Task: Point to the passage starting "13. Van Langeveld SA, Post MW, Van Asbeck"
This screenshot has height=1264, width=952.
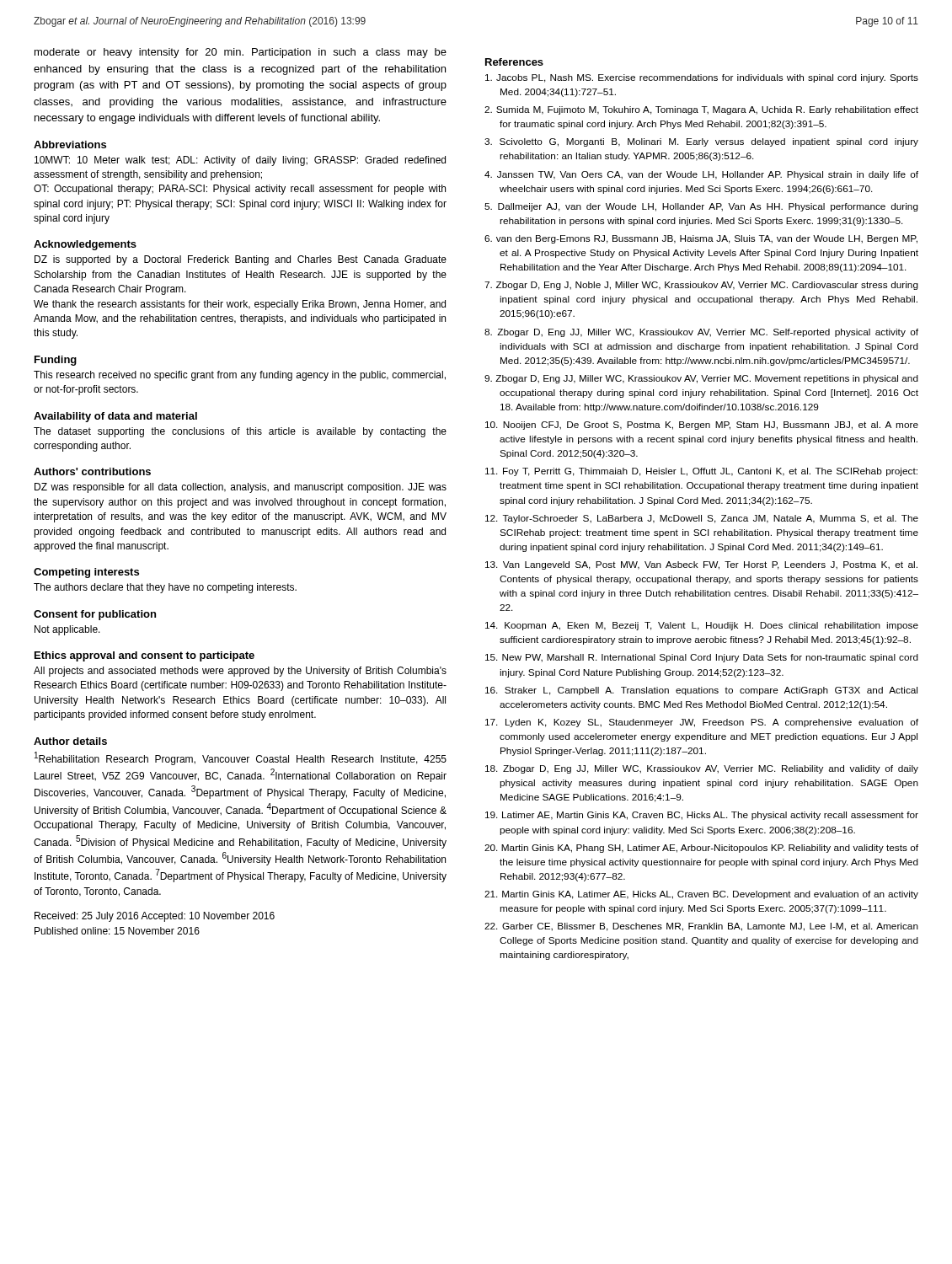Action: pyautogui.click(x=701, y=586)
